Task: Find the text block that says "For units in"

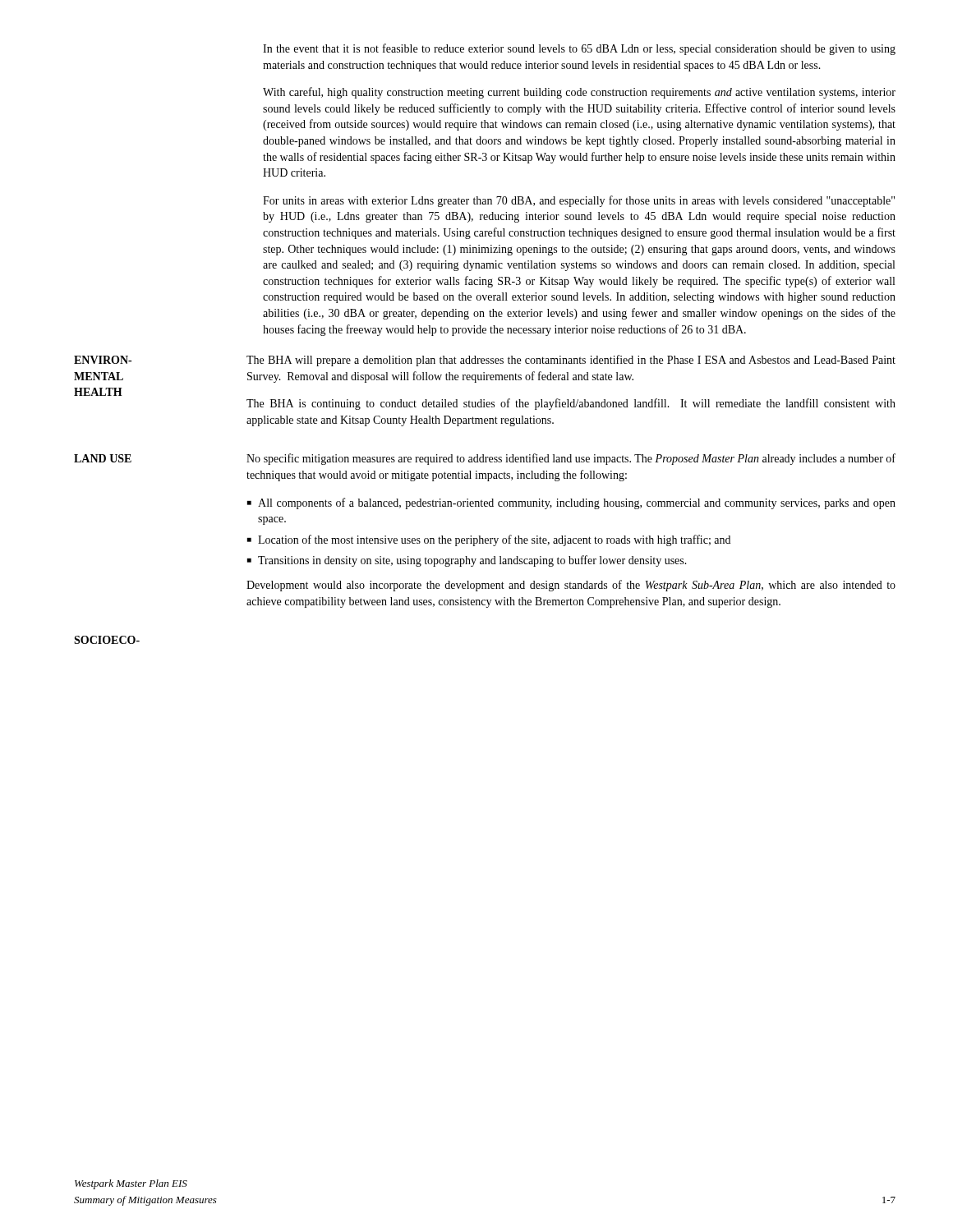Action: [x=579, y=265]
